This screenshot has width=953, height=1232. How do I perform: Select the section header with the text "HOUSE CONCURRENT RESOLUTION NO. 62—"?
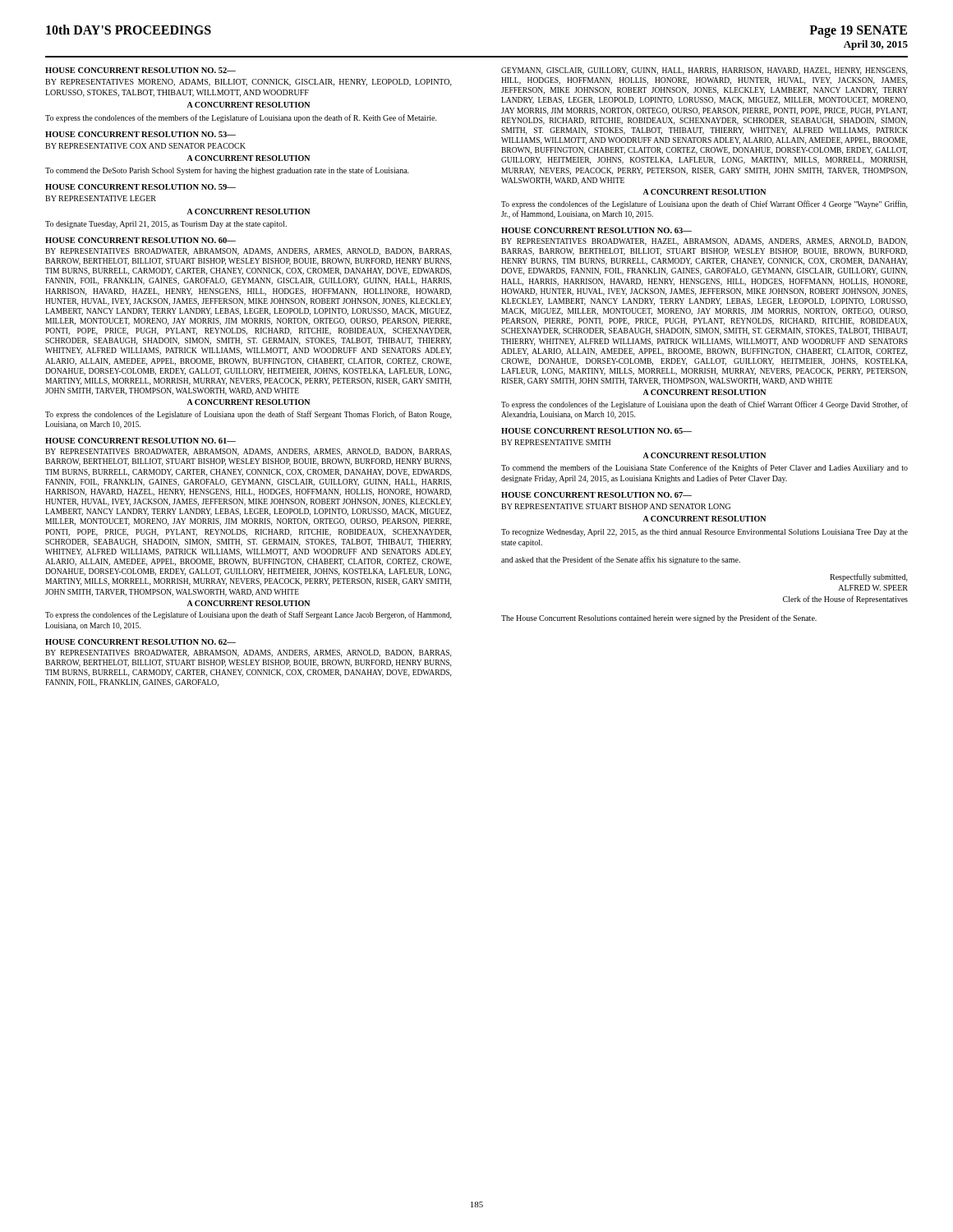tap(140, 642)
